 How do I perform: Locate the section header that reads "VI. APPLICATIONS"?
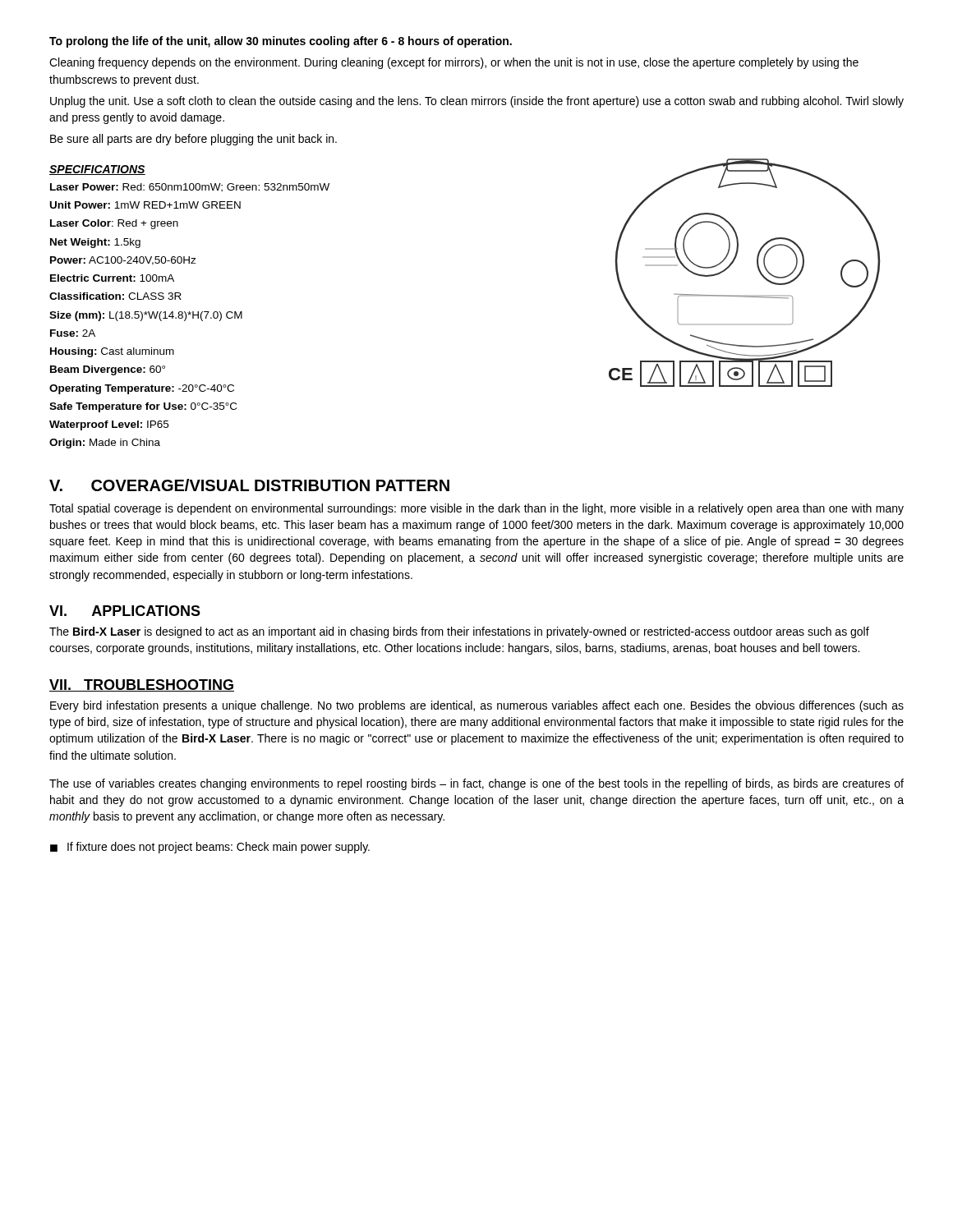point(125,611)
